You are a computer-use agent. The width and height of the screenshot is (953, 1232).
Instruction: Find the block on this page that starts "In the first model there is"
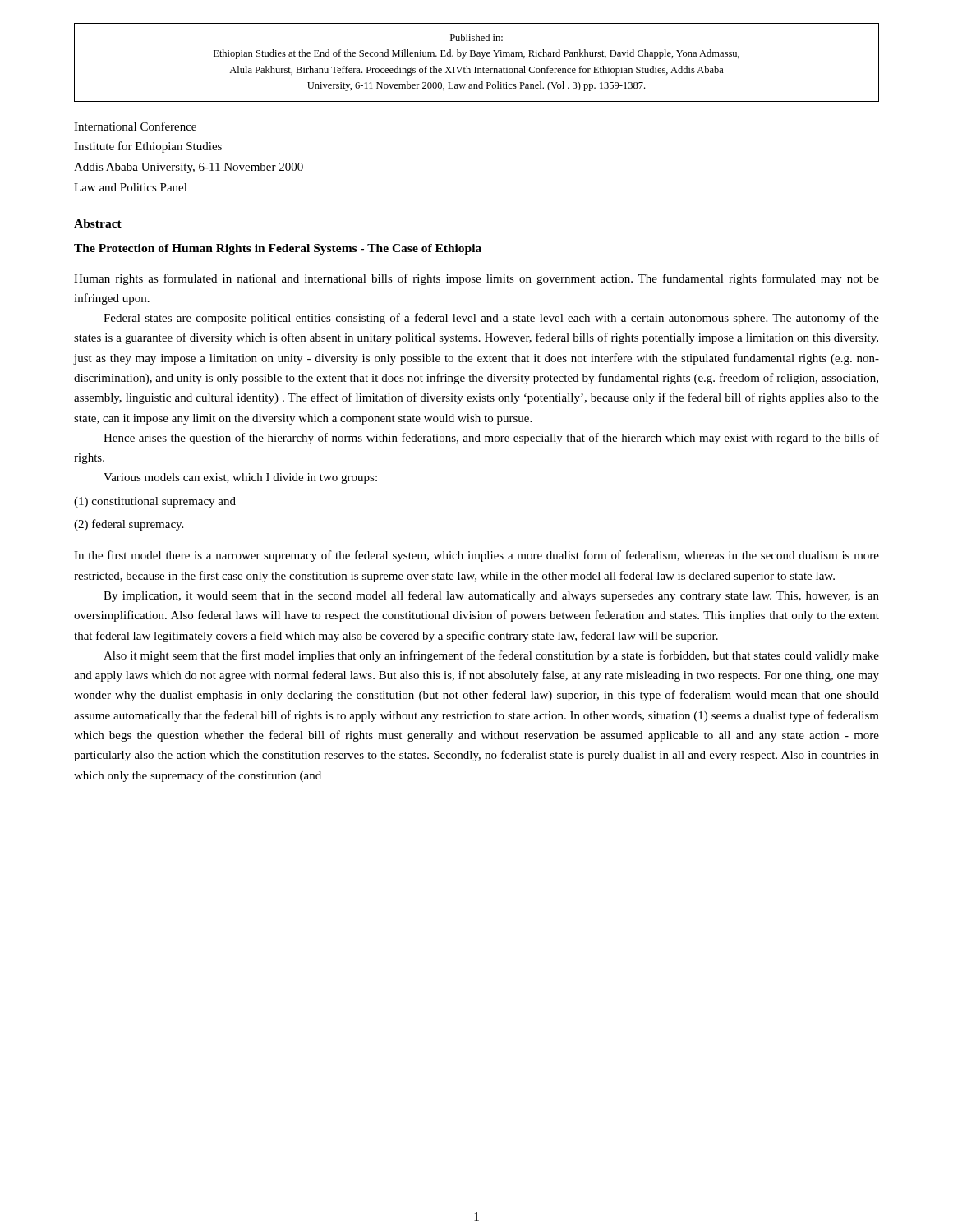(x=476, y=566)
